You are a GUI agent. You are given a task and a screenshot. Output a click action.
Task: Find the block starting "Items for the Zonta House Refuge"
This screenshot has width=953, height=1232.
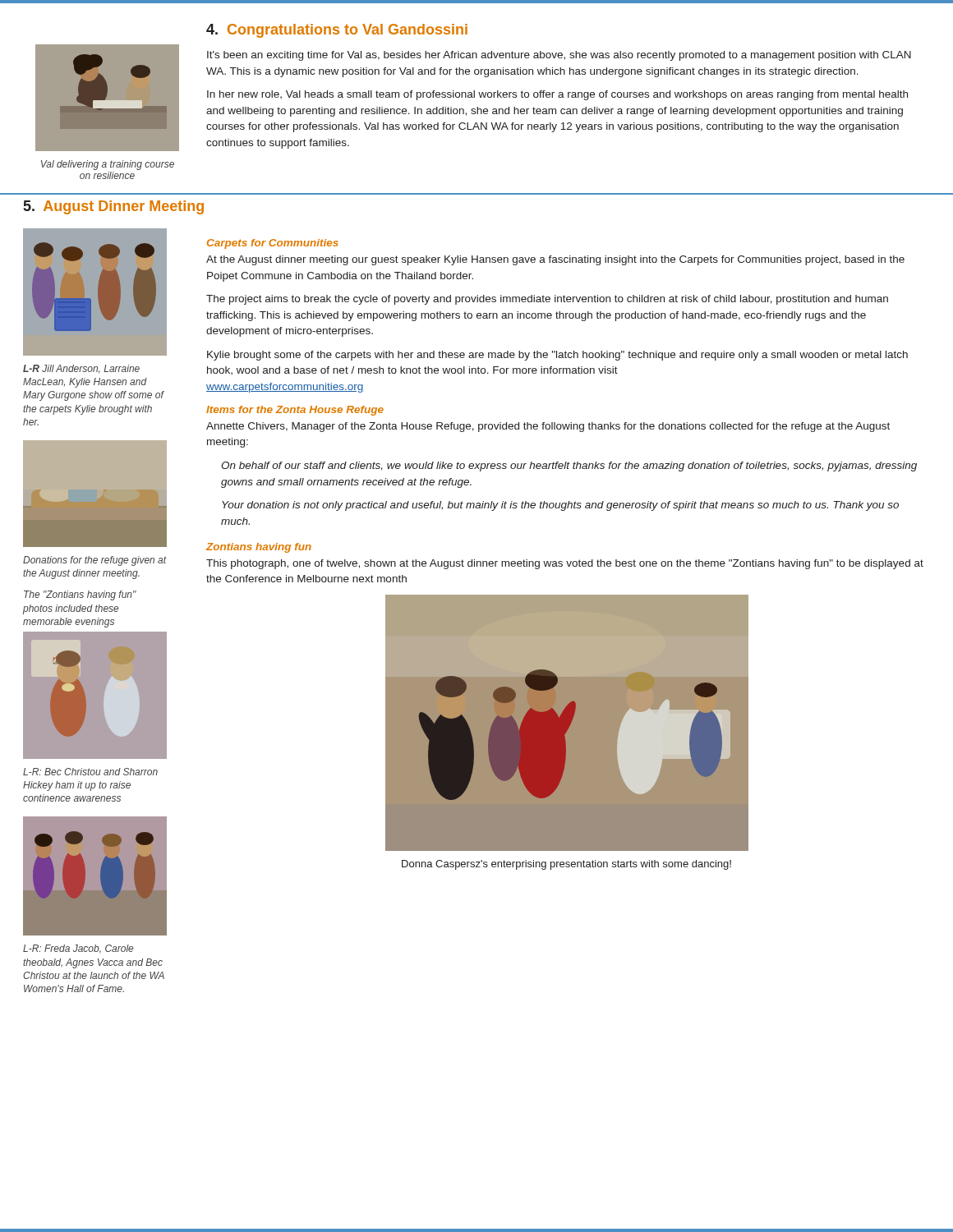tap(295, 409)
